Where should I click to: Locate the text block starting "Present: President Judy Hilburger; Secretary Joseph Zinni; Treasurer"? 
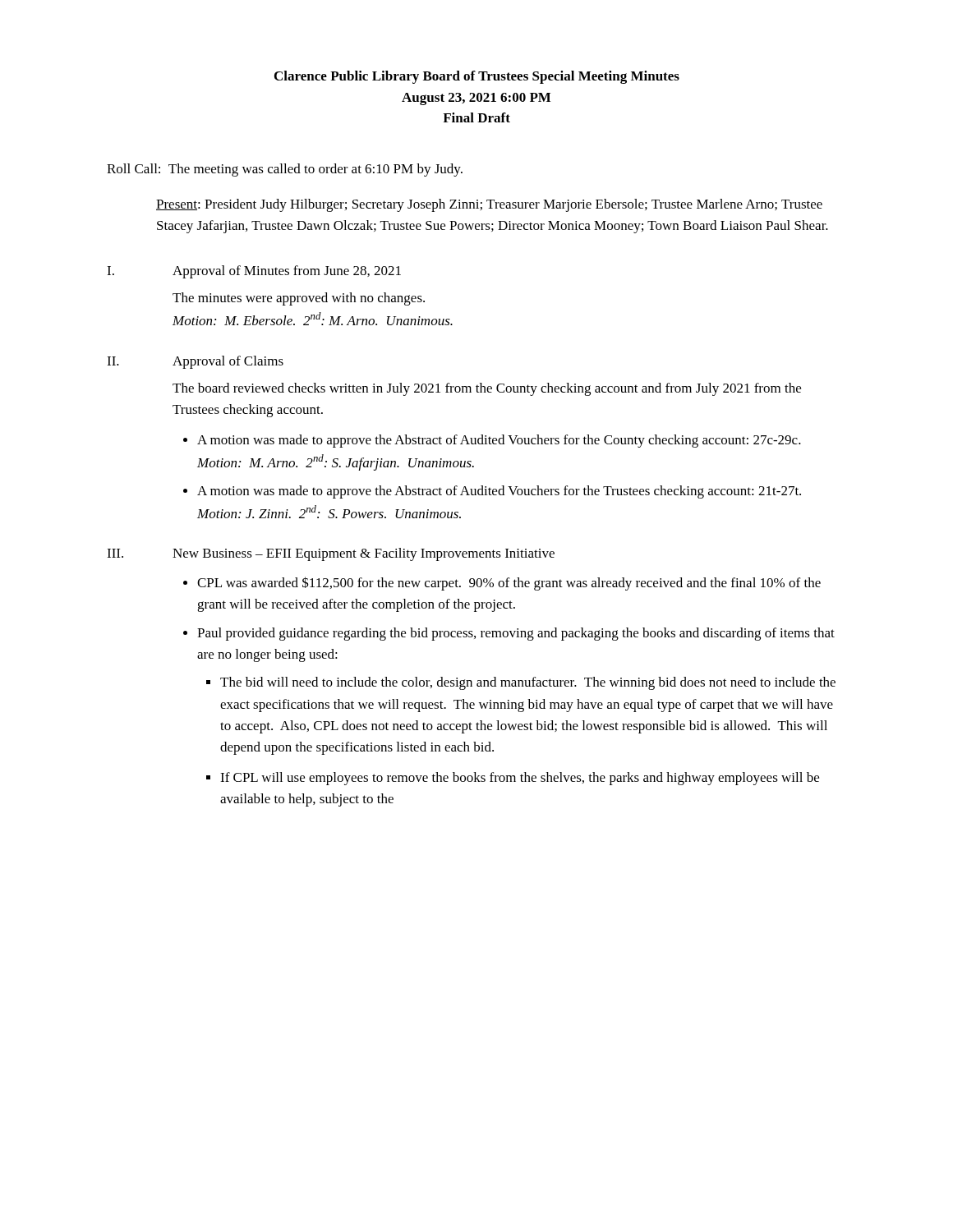(x=492, y=215)
